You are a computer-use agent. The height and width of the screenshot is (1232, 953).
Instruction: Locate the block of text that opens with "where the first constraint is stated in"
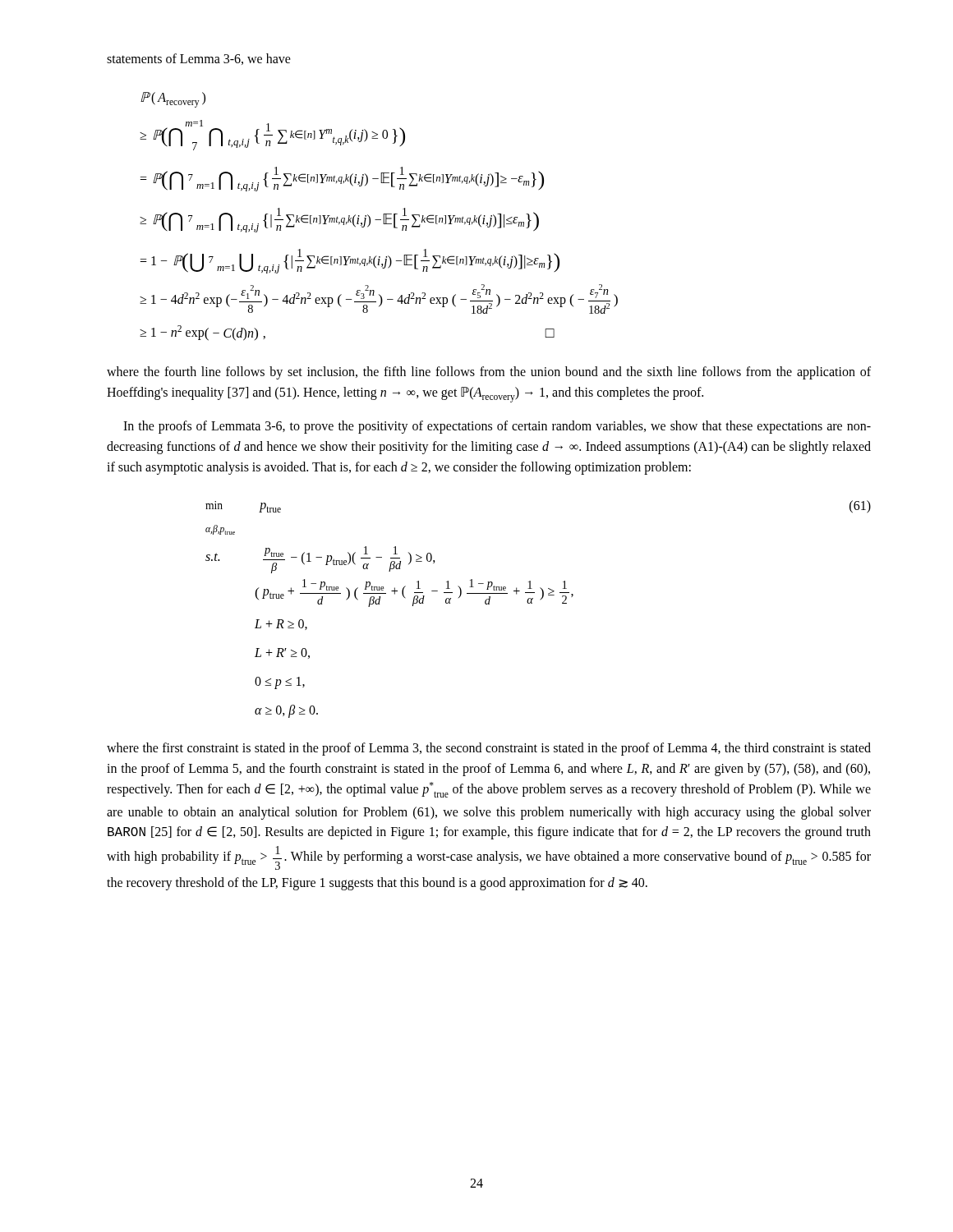click(x=489, y=815)
